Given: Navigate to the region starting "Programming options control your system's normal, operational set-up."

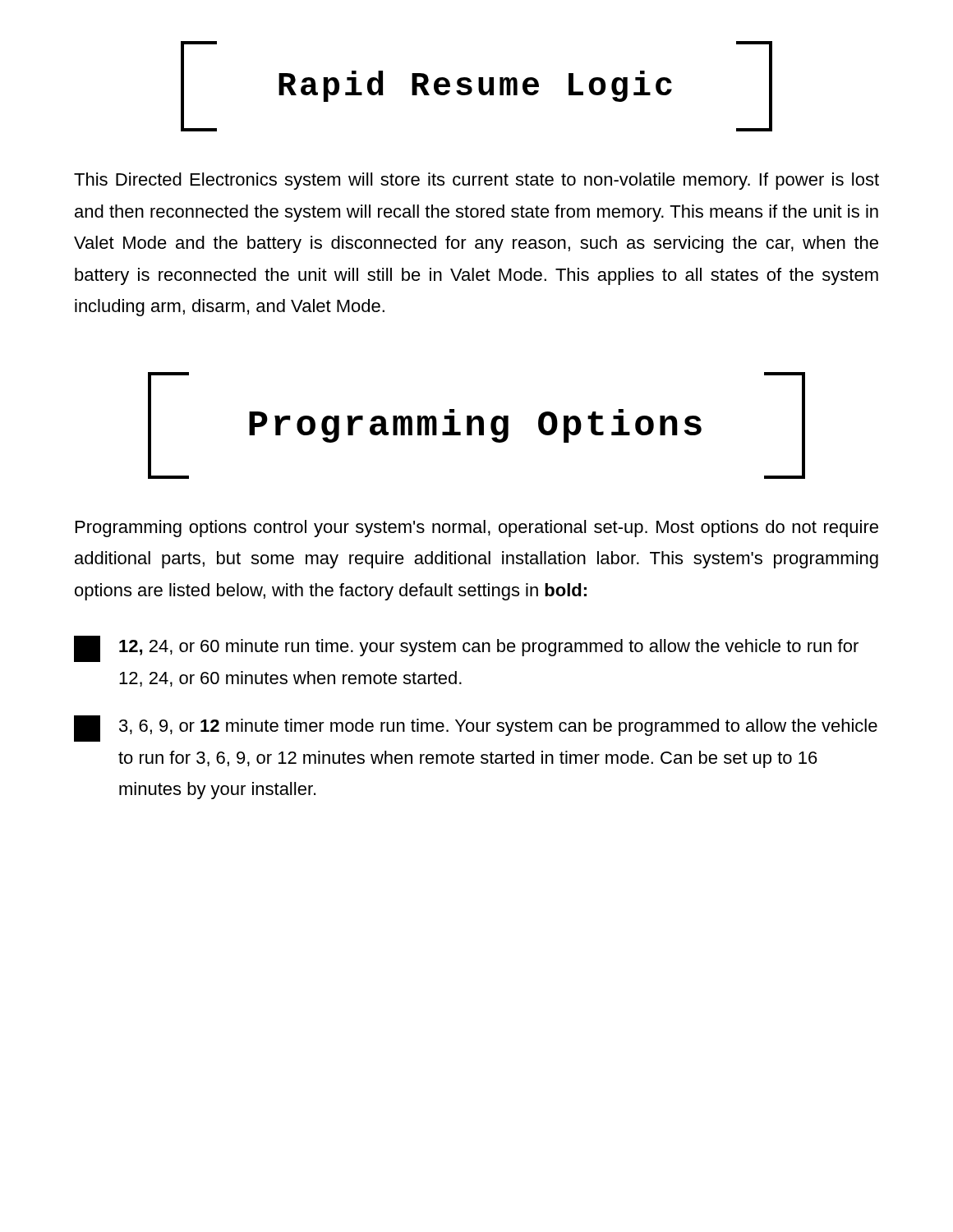Looking at the screenshot, I should pyautogui.click(x=476, y=558).
